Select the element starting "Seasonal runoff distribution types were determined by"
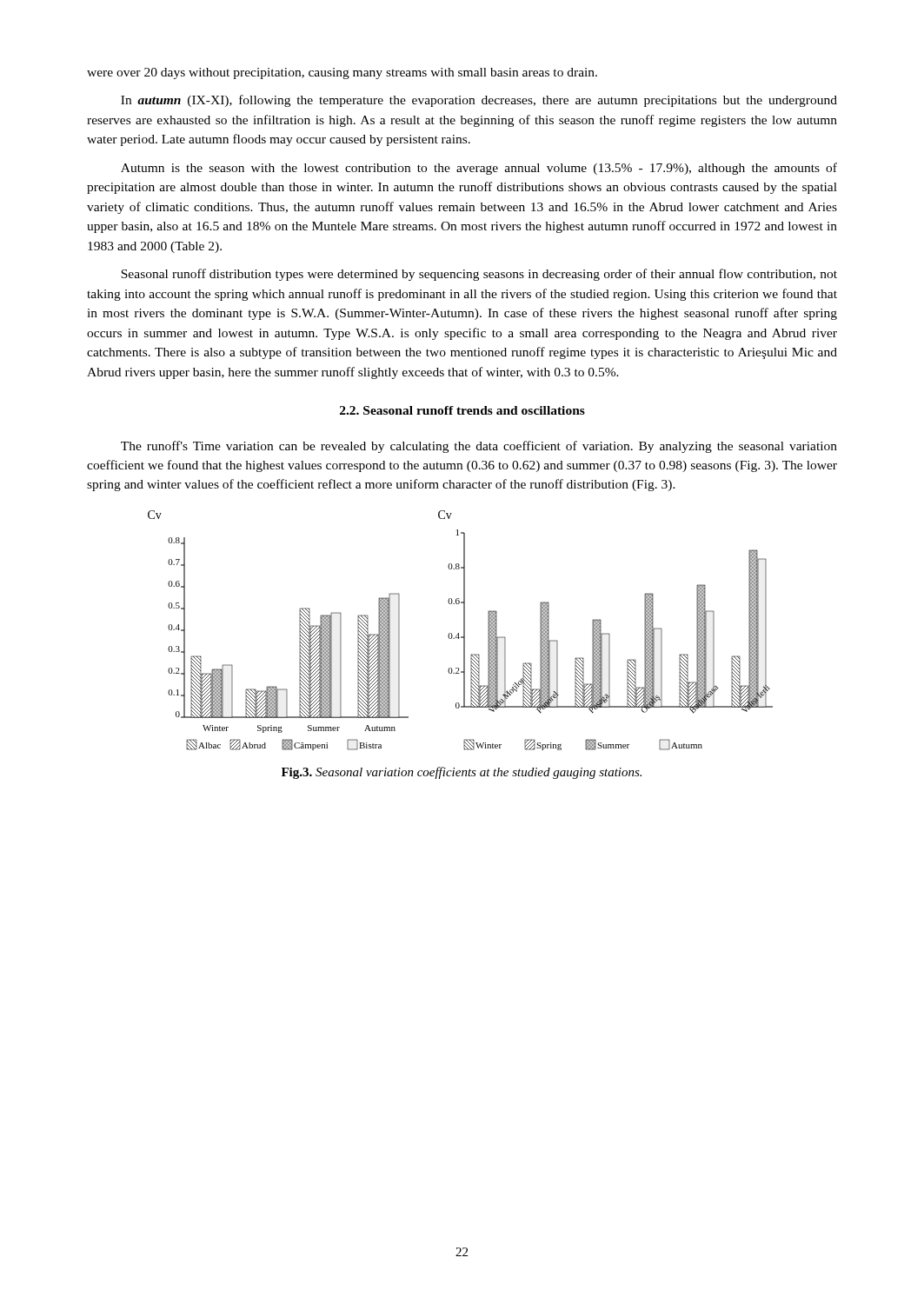Screen dimensions: 1304x924 462,322
